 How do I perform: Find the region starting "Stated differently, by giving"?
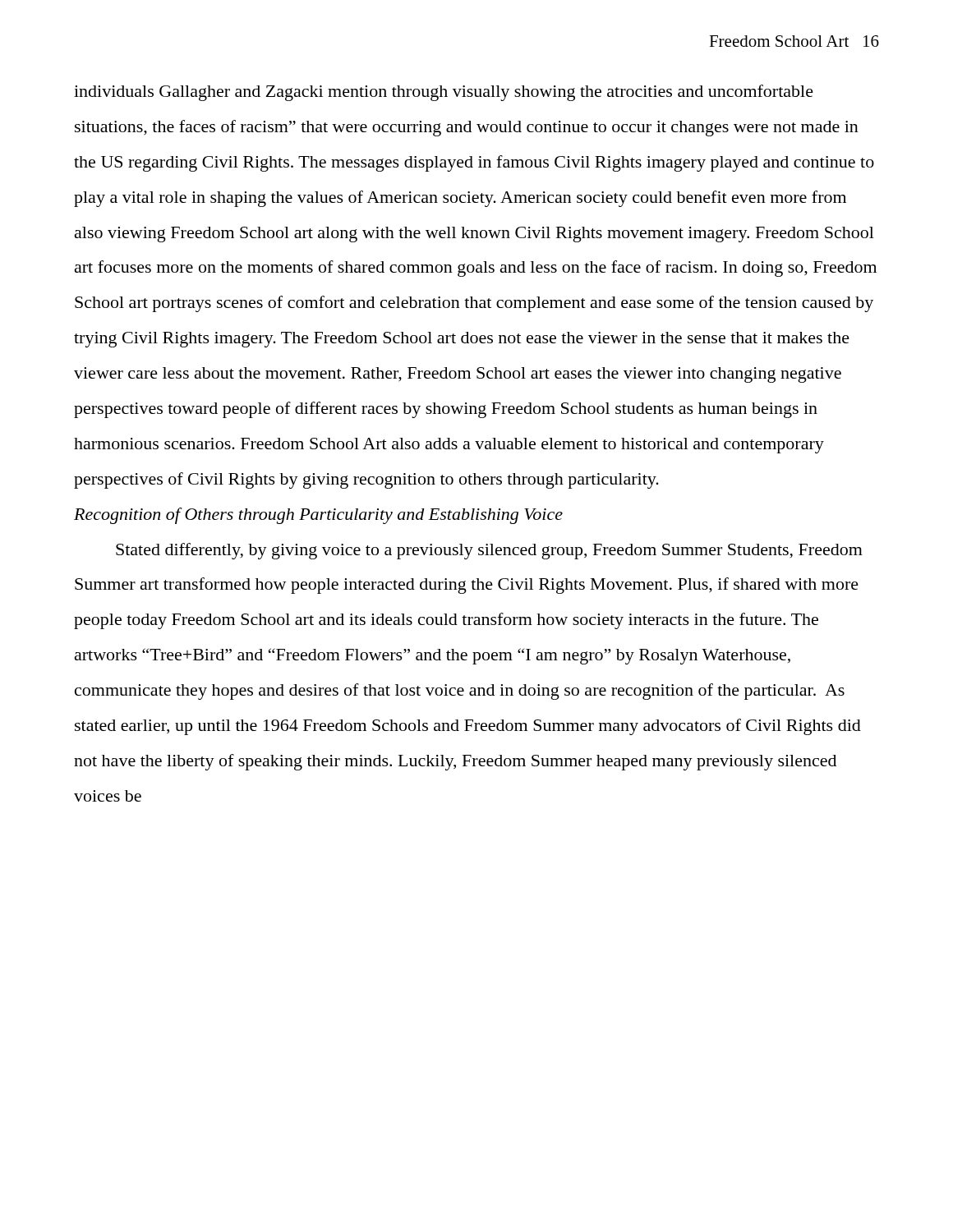(x=468, y=672)
